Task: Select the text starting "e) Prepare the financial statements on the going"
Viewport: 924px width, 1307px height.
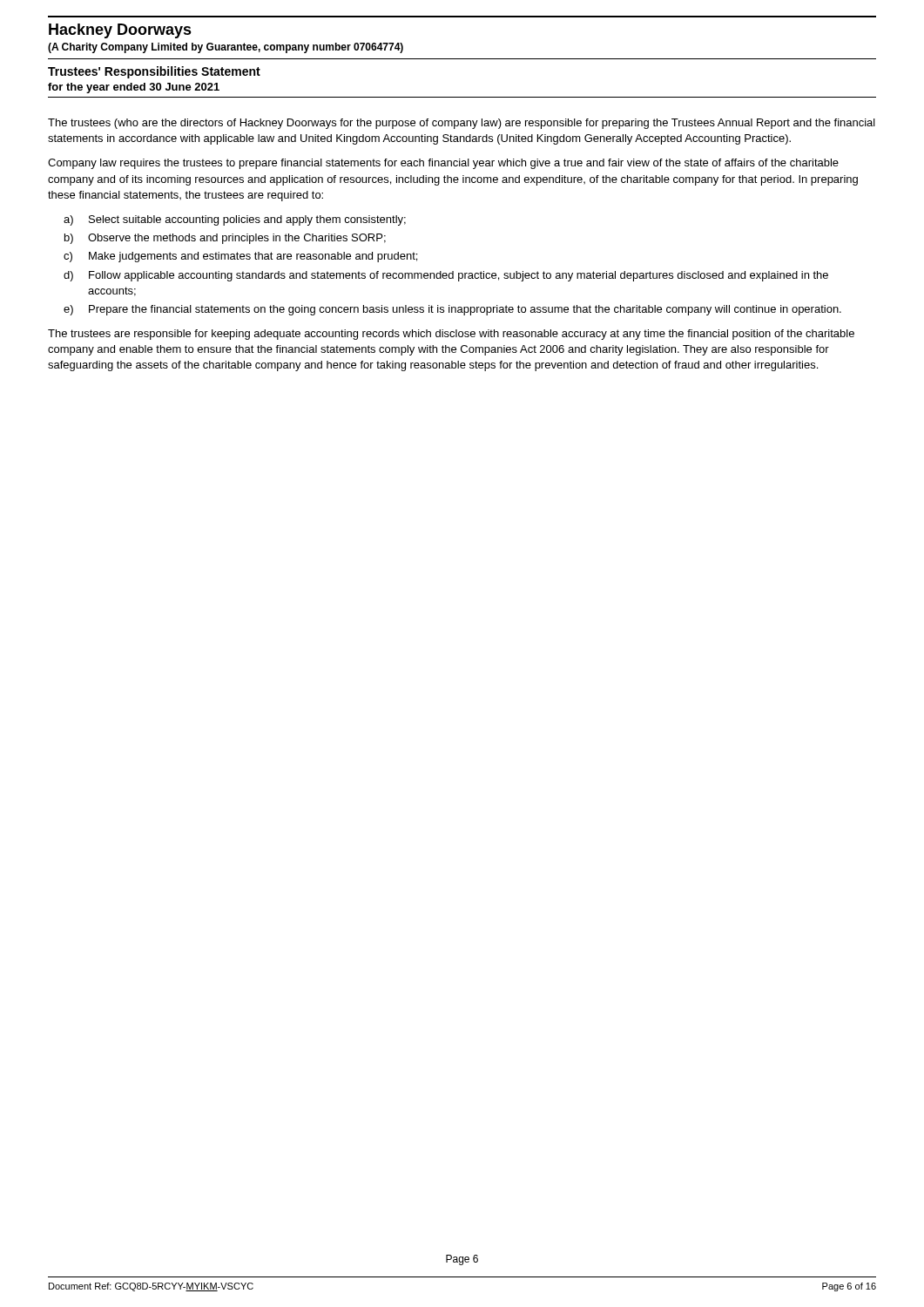Action: (x=462, y=309)
